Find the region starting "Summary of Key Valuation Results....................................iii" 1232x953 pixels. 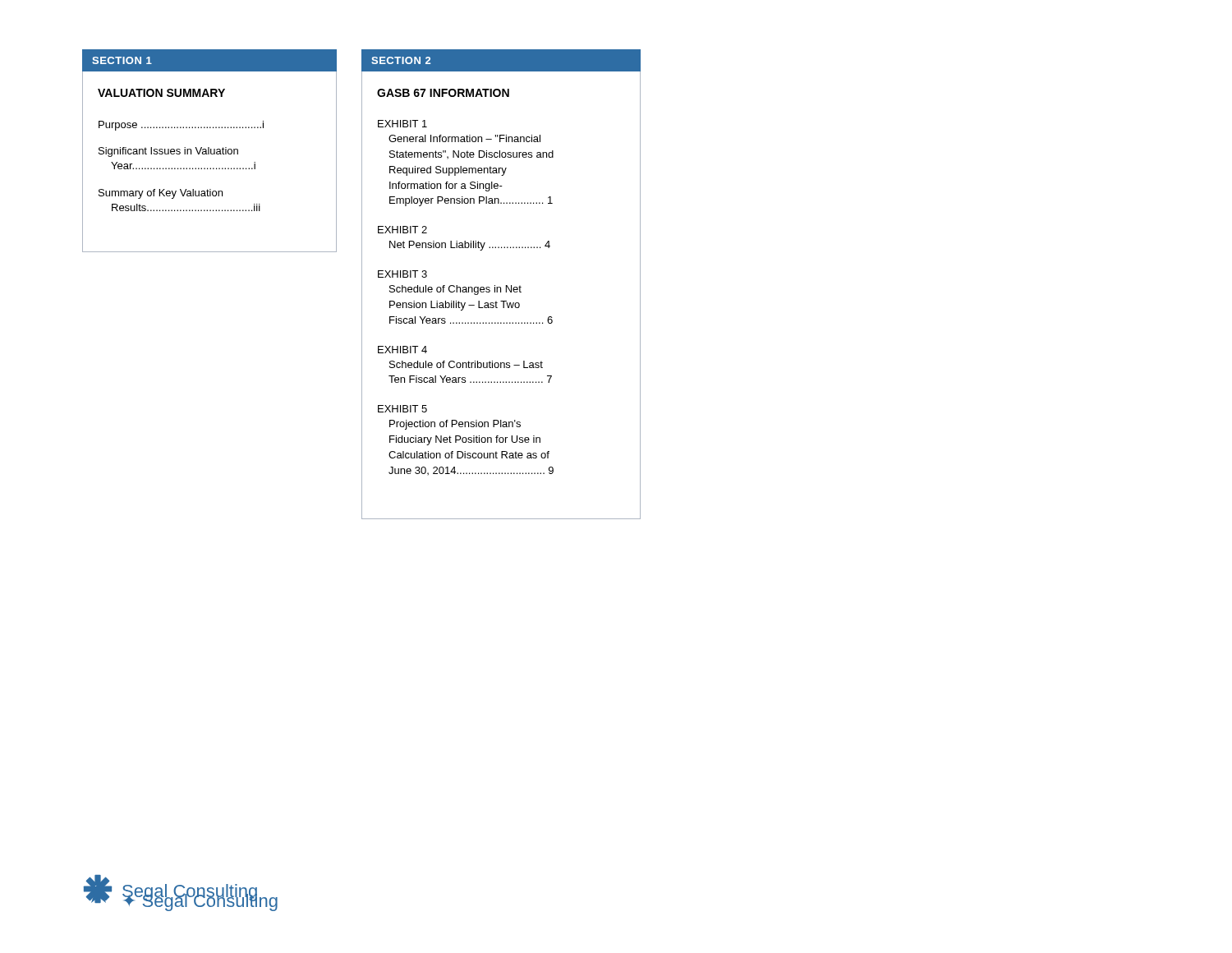[x=179, y=200]
